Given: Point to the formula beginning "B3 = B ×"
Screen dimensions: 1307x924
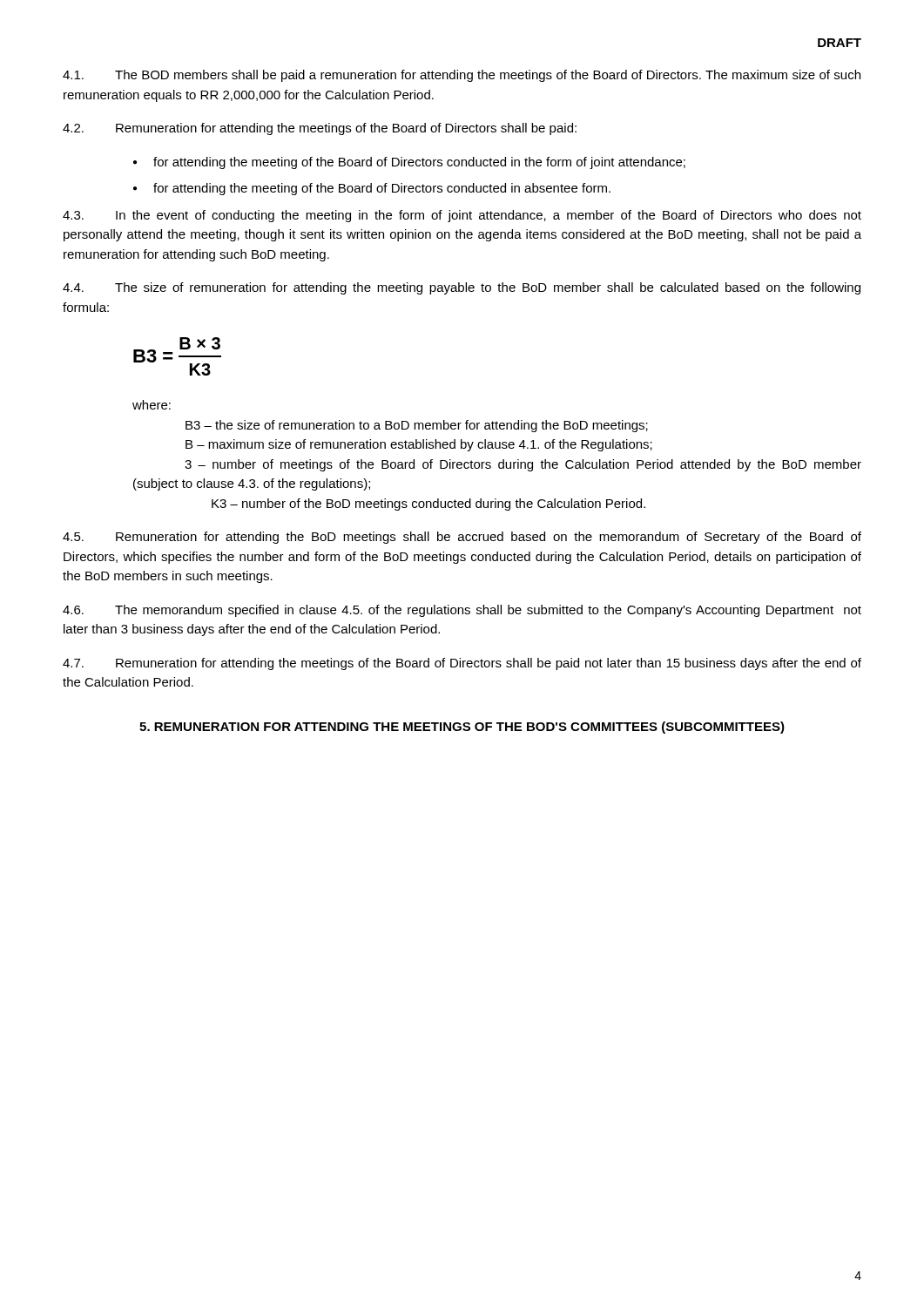Looking at the screenshot, I should tap(177, 356).
